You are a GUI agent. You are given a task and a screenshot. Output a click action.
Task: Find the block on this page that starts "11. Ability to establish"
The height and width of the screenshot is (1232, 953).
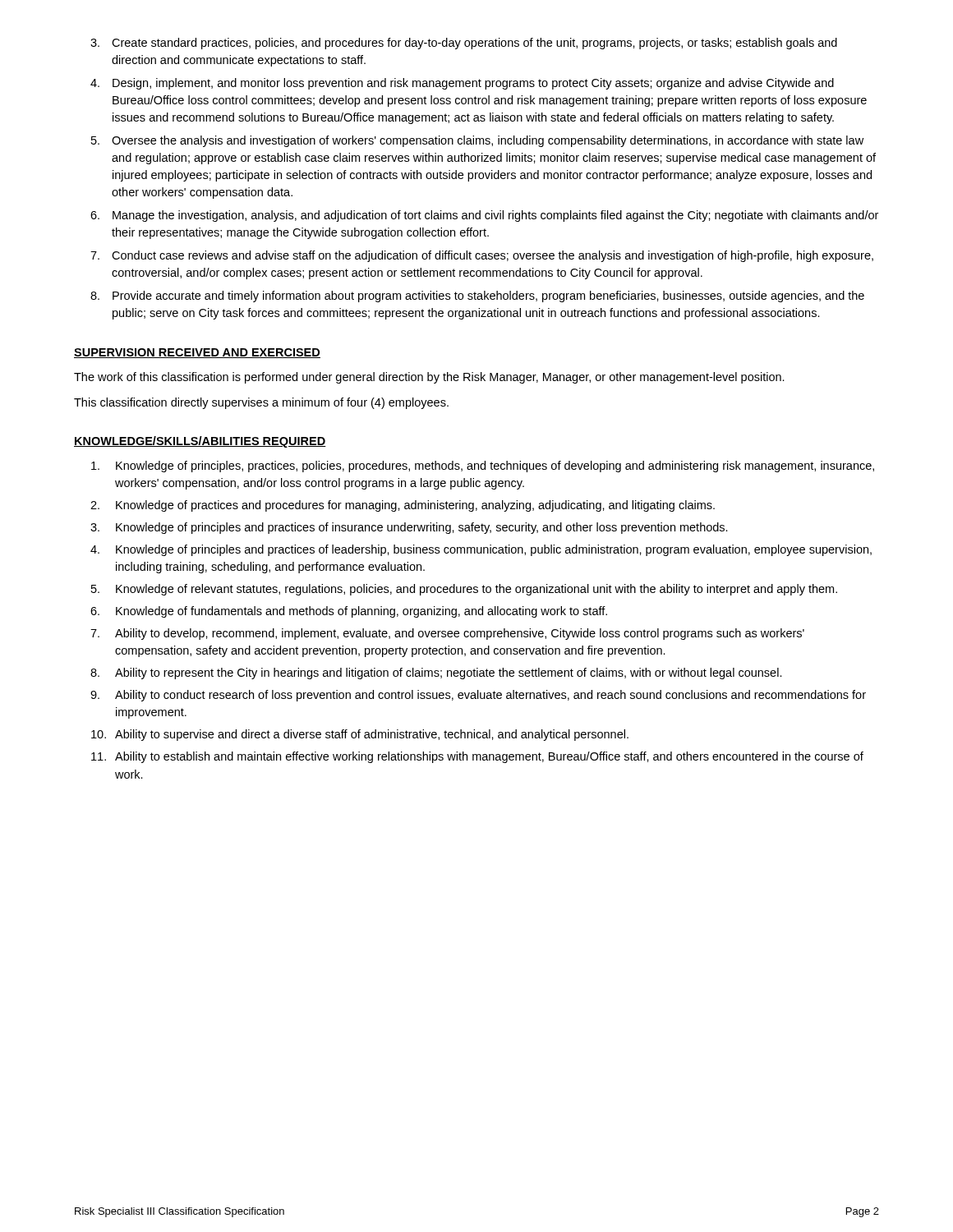tap(485, 766)
